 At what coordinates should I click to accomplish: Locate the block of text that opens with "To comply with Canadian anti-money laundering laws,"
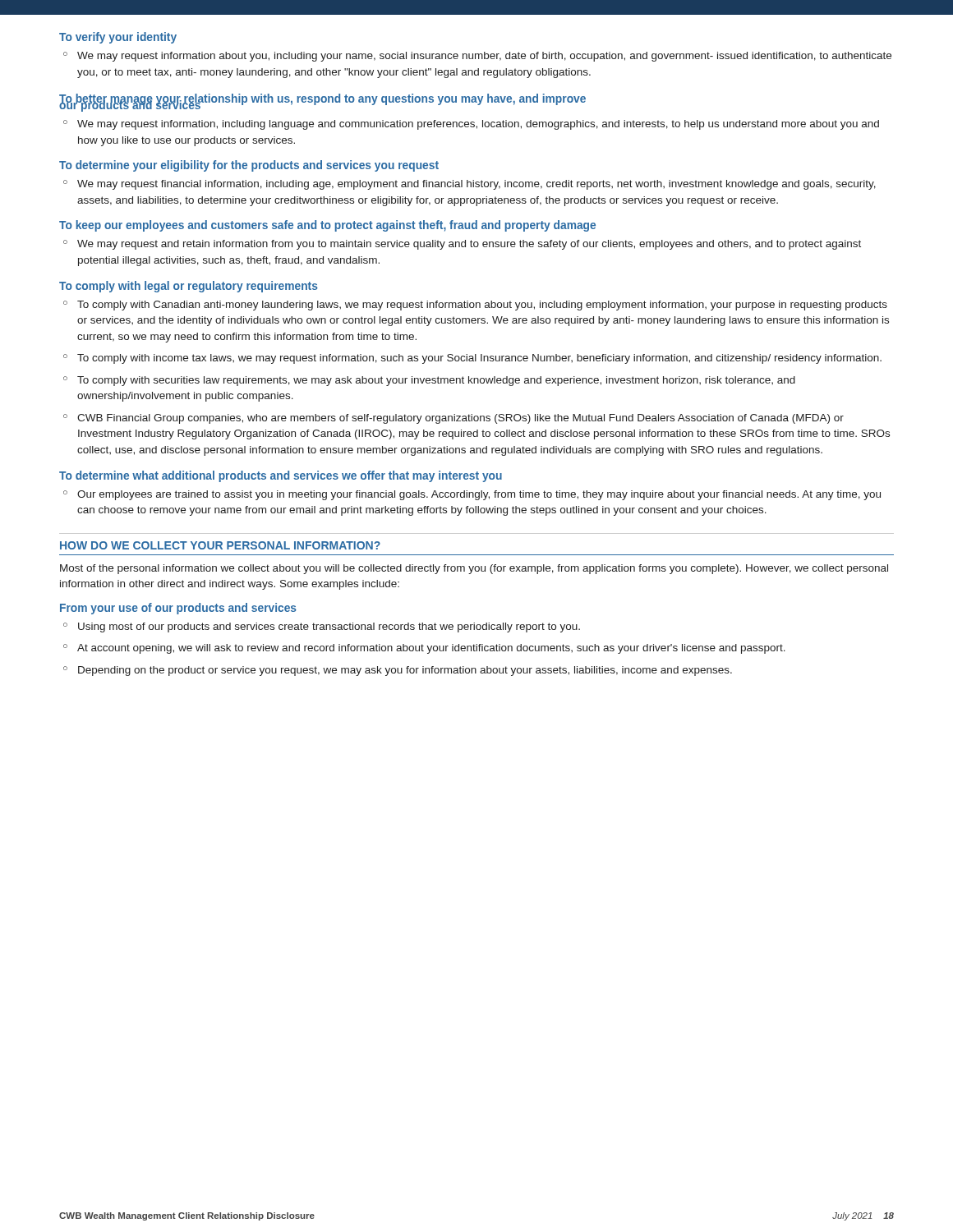coord(483,320)
